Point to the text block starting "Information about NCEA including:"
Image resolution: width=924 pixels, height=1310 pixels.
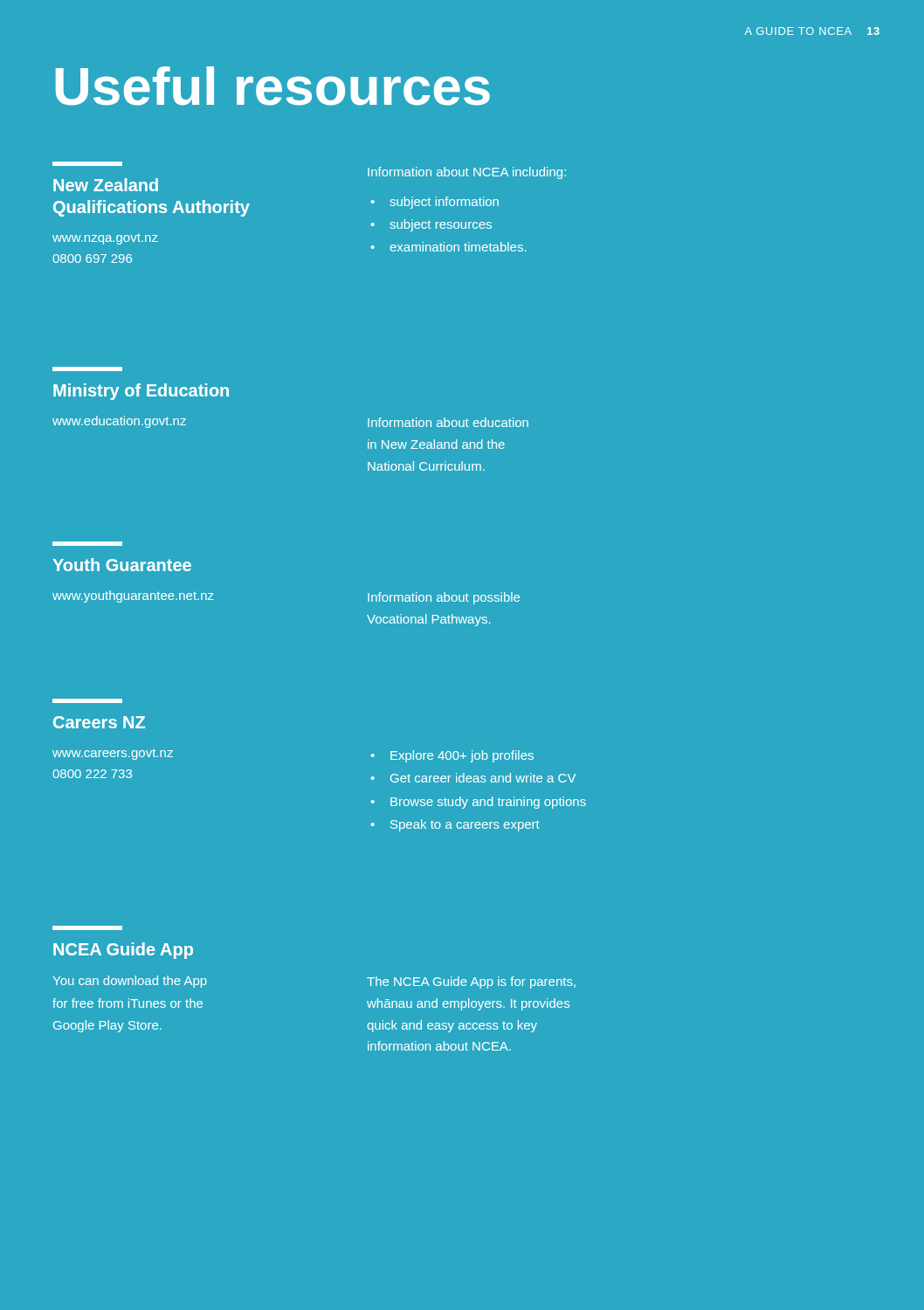(467, 173)
